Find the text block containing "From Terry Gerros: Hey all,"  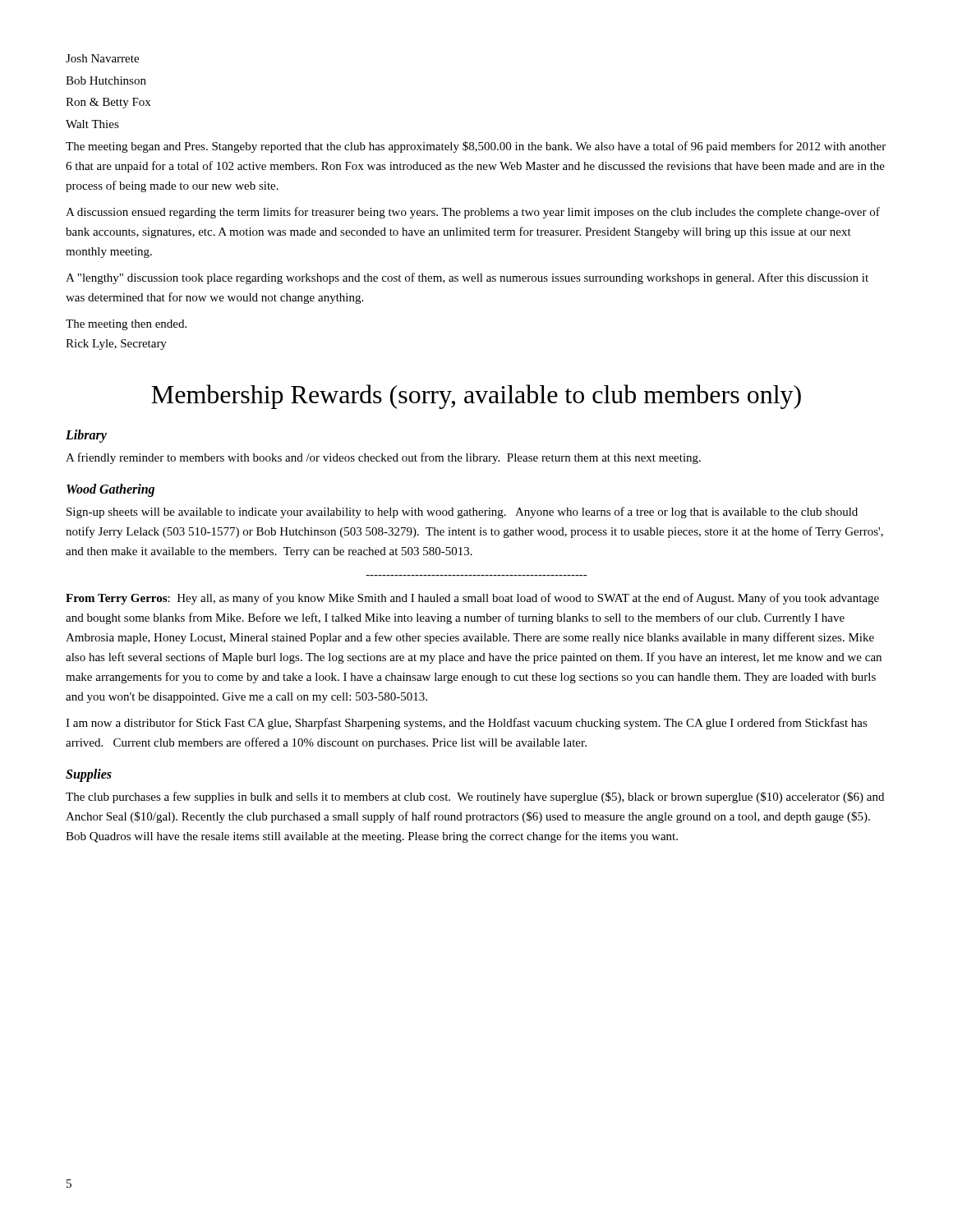tap(474, 647)
